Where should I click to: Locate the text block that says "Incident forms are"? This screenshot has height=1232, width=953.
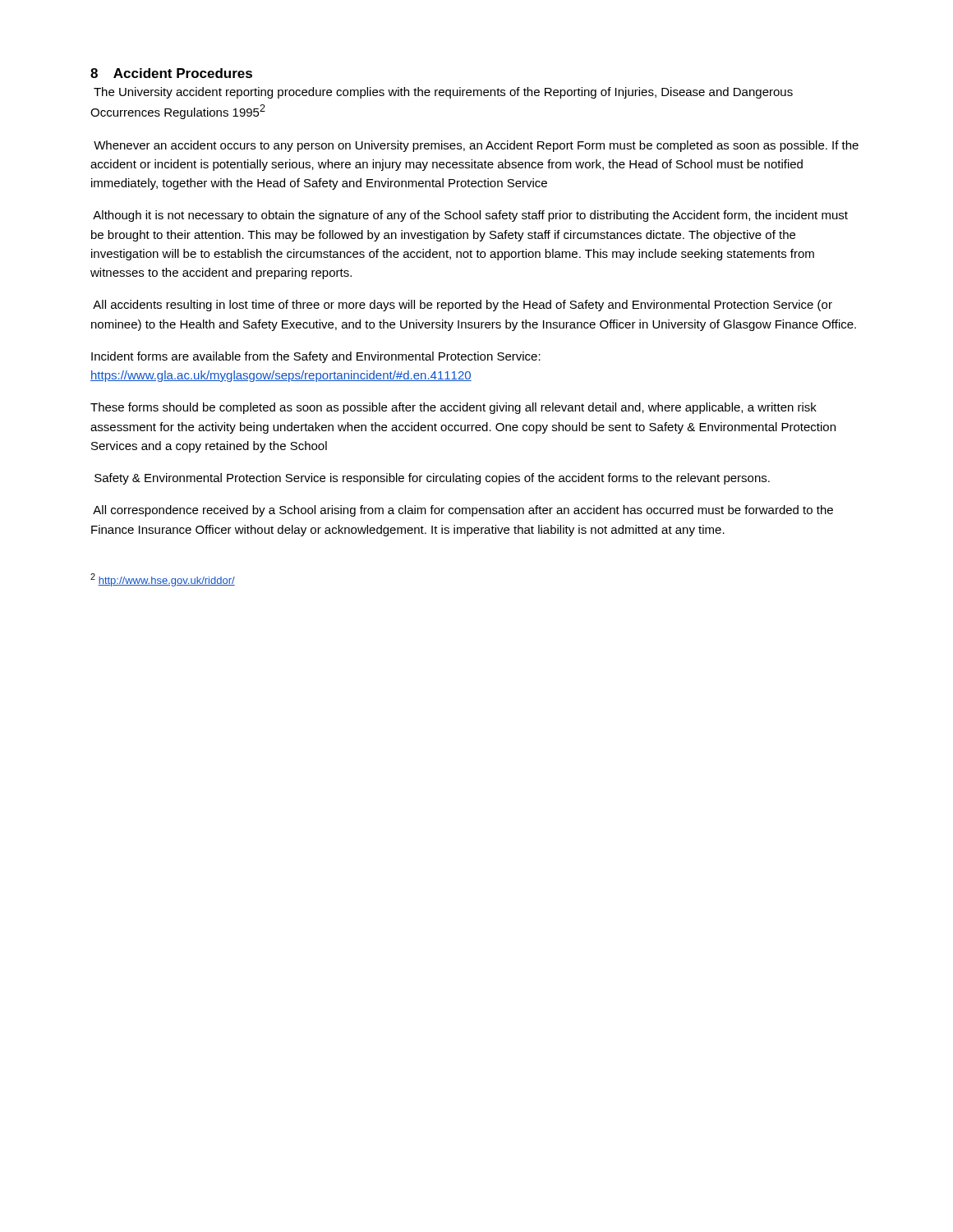(316, 365)
